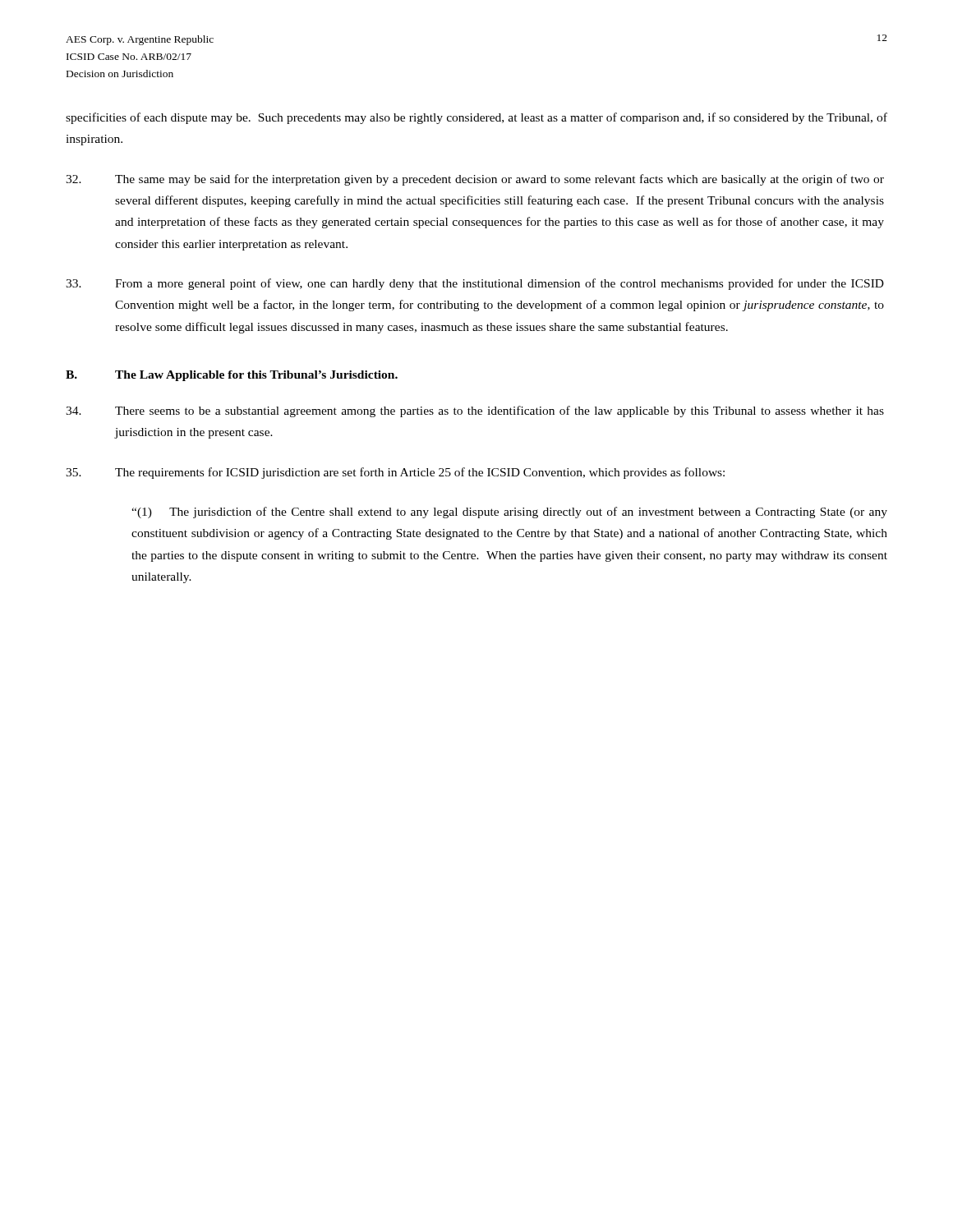The height and width of the screenshot is (1232, 953).
Task: Find the text block that reads "There seems to be a substantial agreement among"
Action: pyautogui.click(x=475, y=422)
